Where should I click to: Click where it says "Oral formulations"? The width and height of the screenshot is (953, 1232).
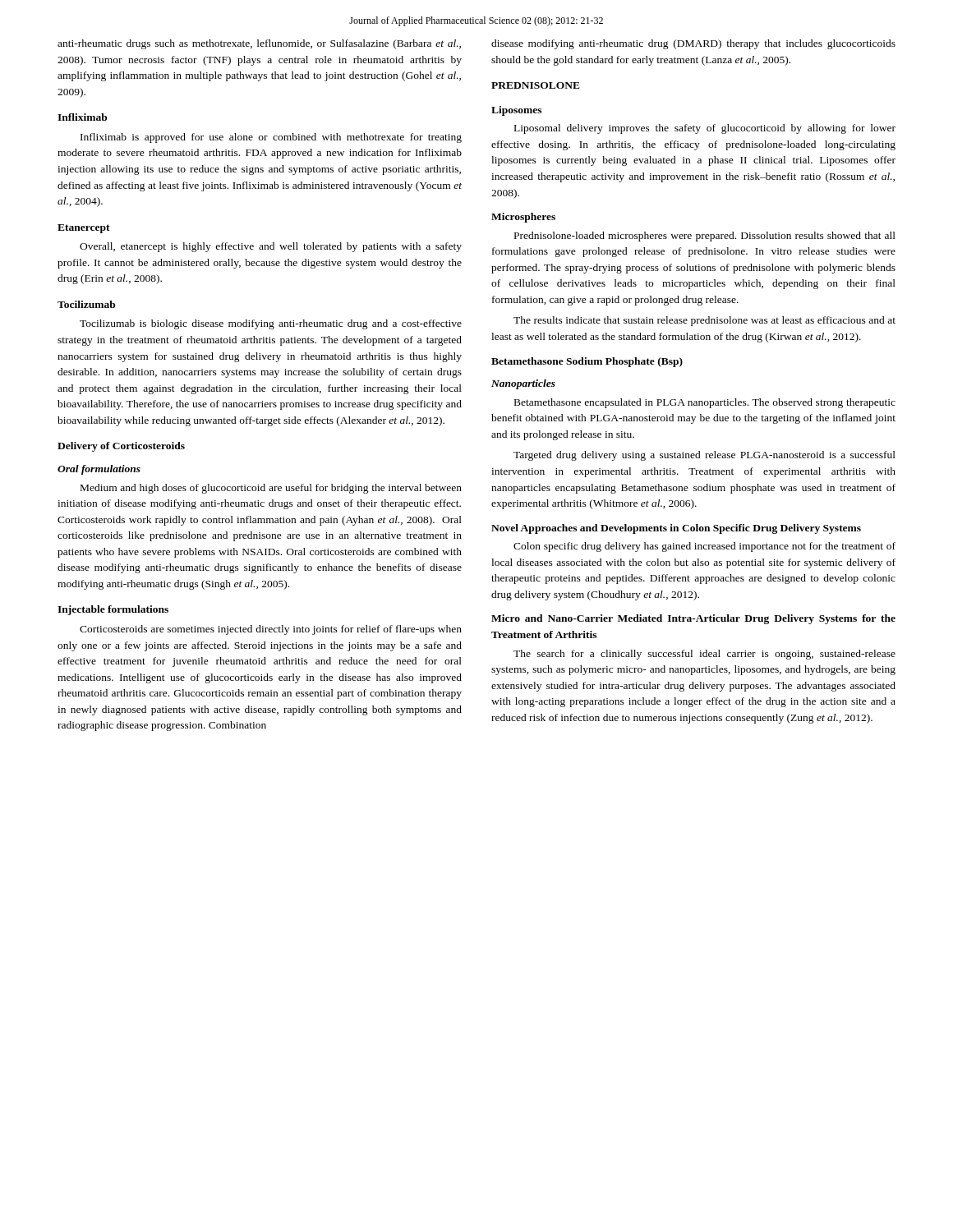99,470
